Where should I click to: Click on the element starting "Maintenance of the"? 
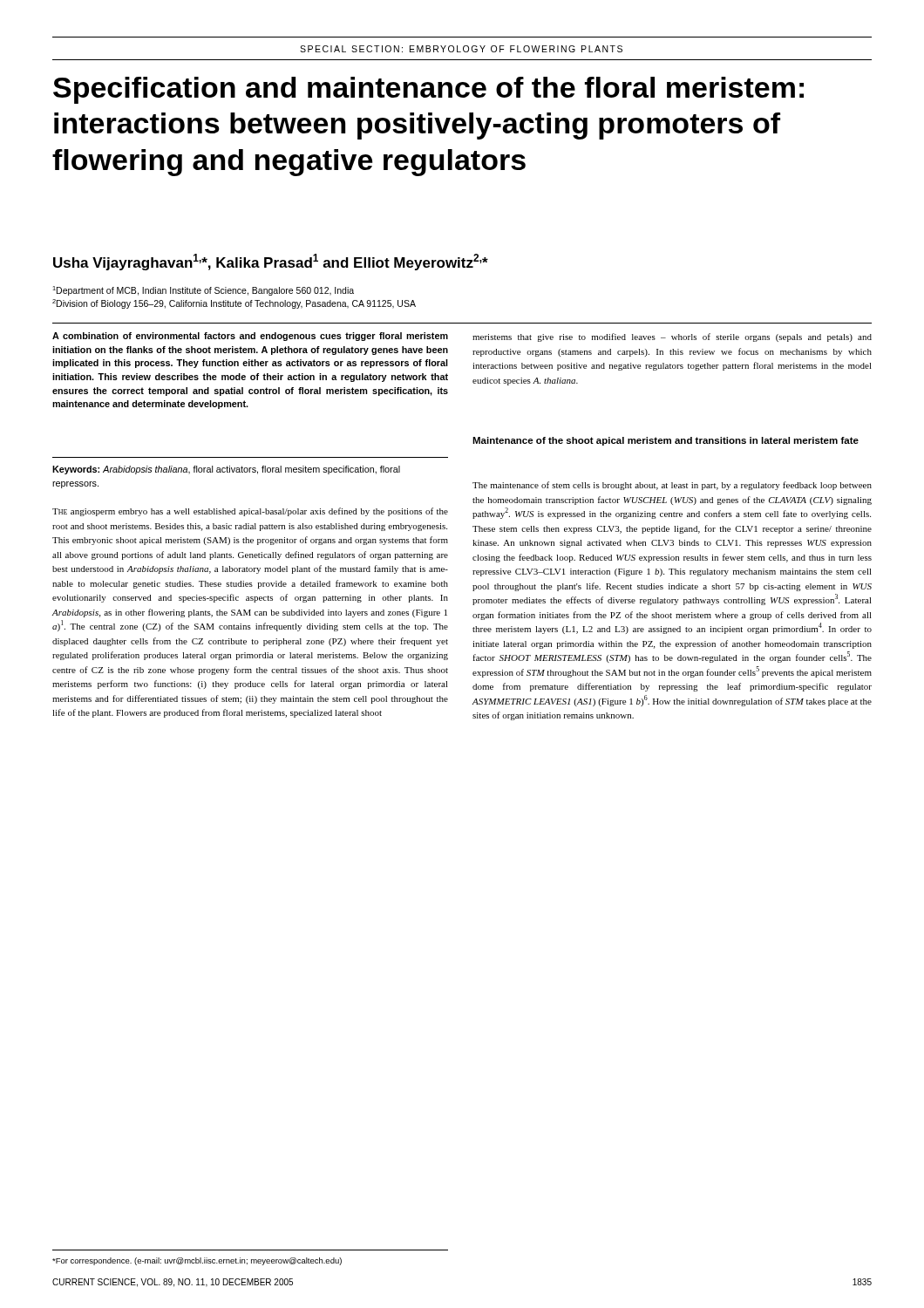(665, 440)
